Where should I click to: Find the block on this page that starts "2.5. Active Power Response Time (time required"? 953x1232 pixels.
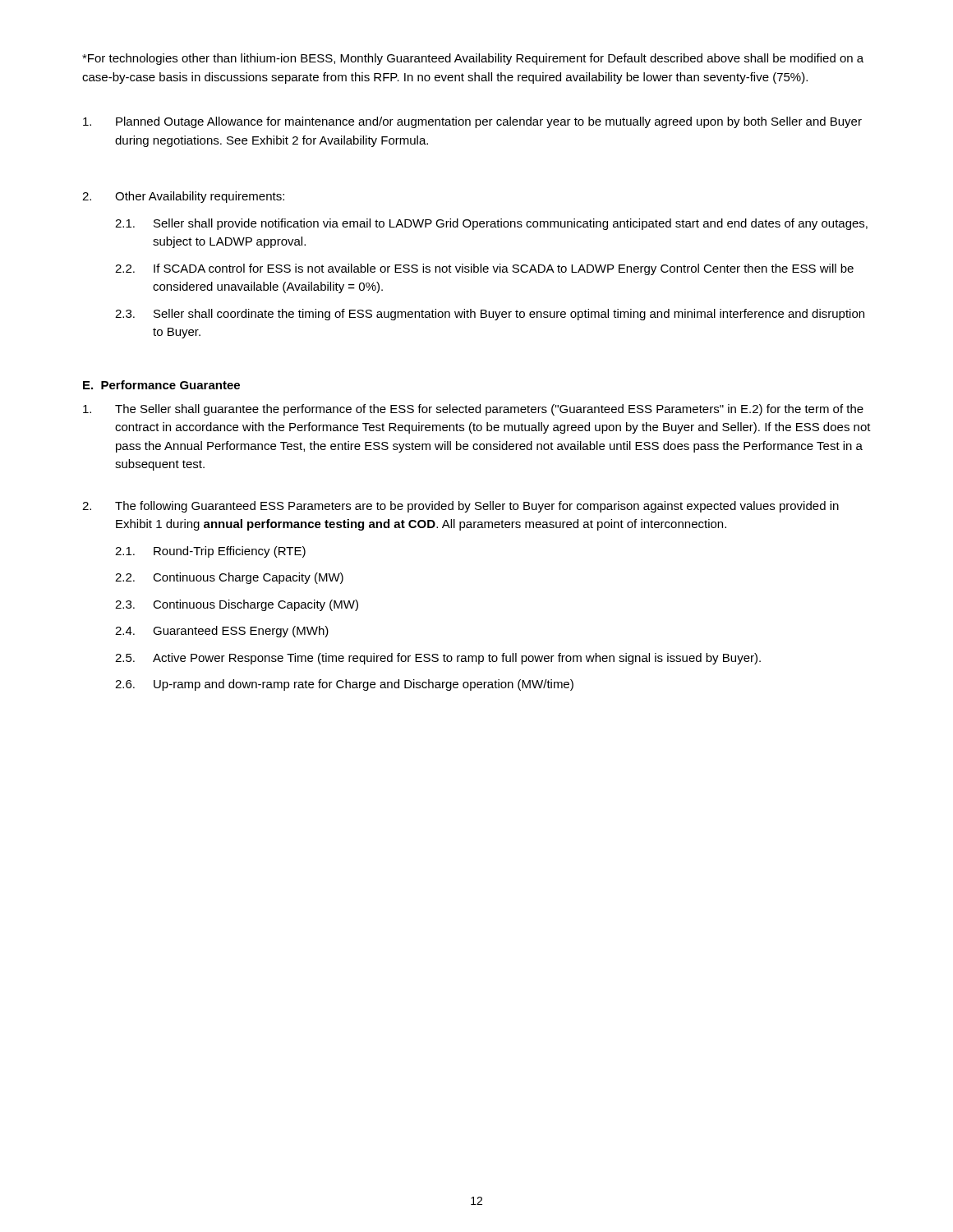point(493,658)
